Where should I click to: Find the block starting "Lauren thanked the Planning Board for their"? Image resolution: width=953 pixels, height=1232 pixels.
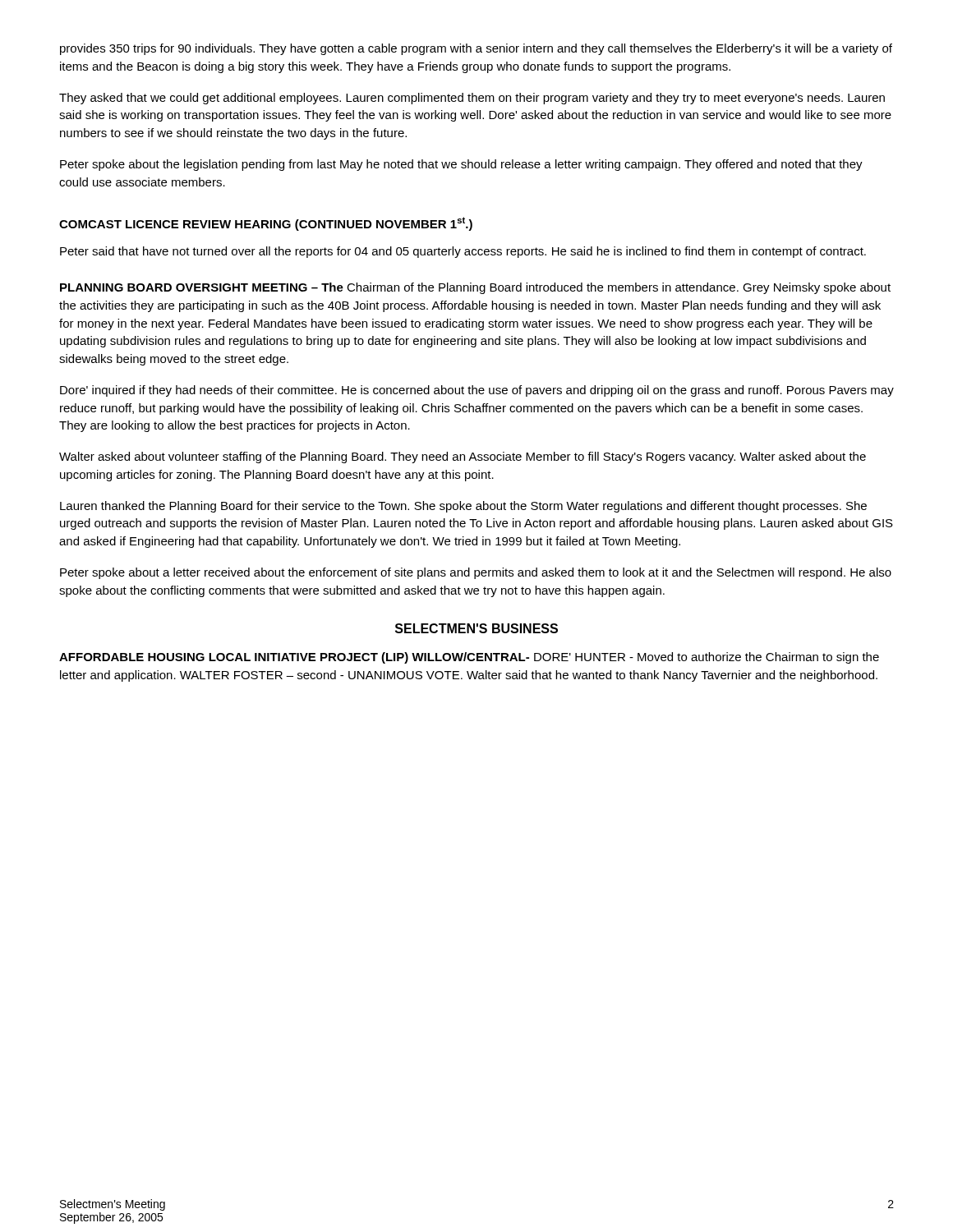(476, 523)
